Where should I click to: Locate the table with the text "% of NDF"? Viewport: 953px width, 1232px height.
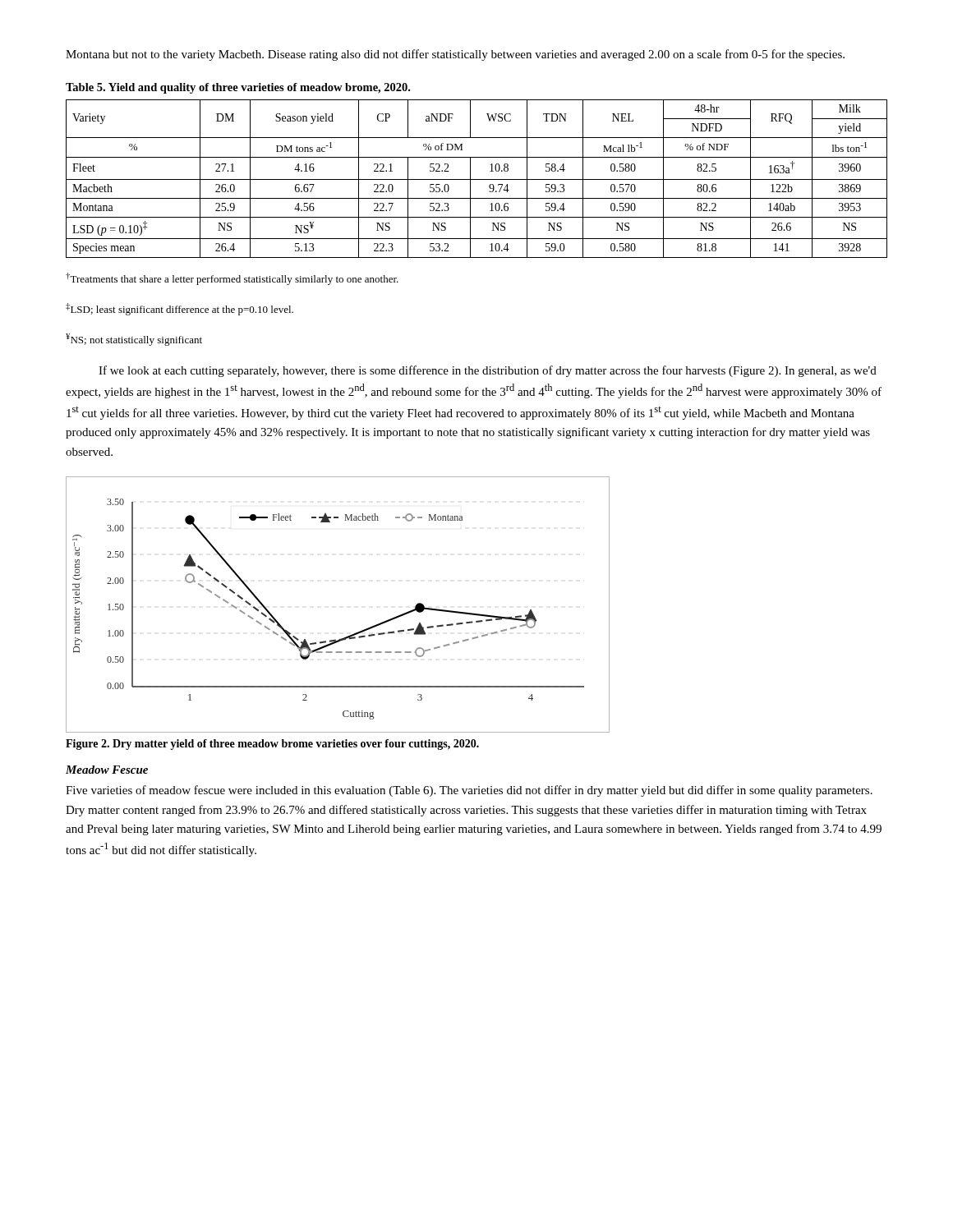point(476,179)
